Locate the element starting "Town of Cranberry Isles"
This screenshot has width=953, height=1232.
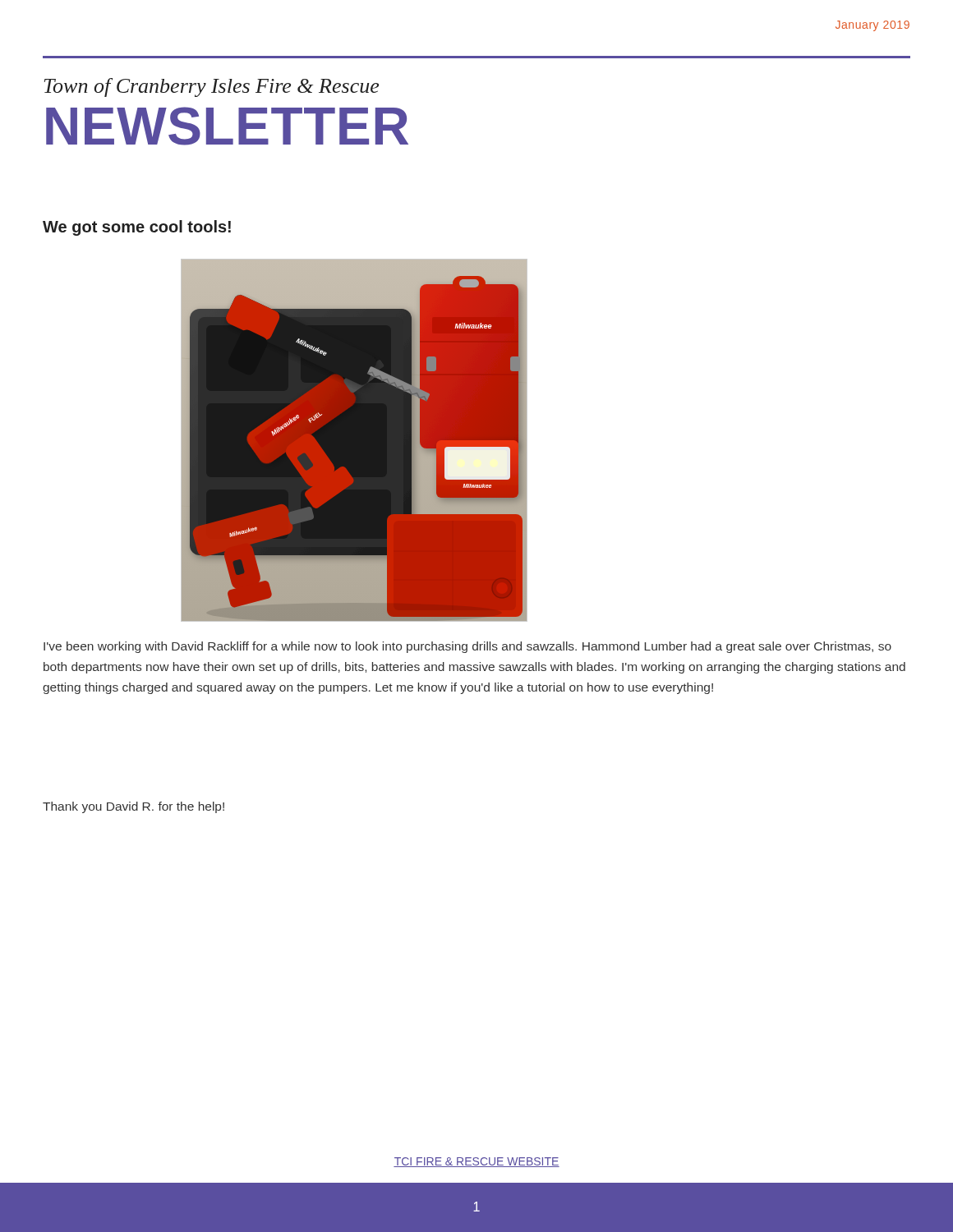pyautogui.click(x=226, y=112)
